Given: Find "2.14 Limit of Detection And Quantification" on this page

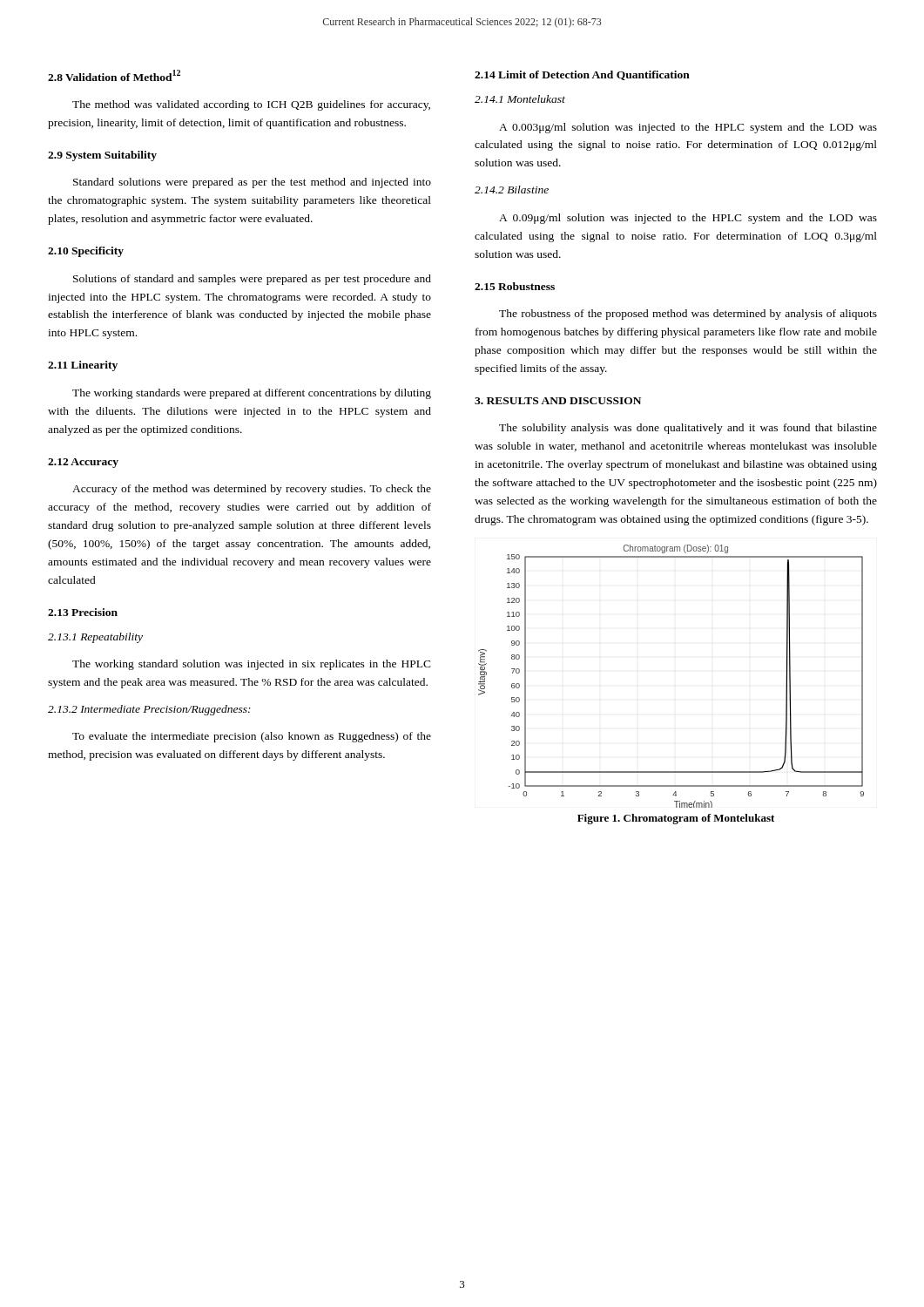Looking at the screenshot, I should 582,74.
